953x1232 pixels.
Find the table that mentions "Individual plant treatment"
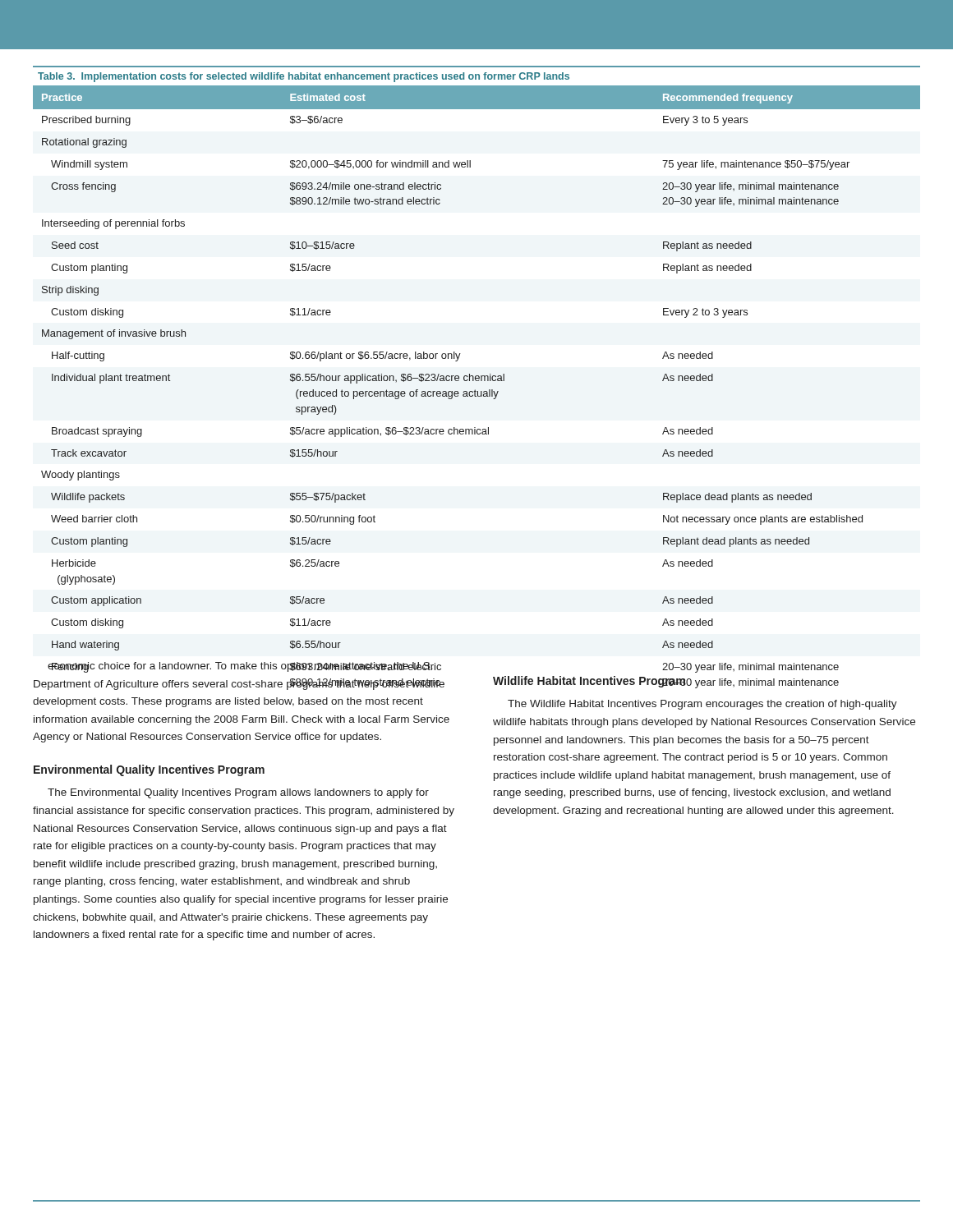476,390
